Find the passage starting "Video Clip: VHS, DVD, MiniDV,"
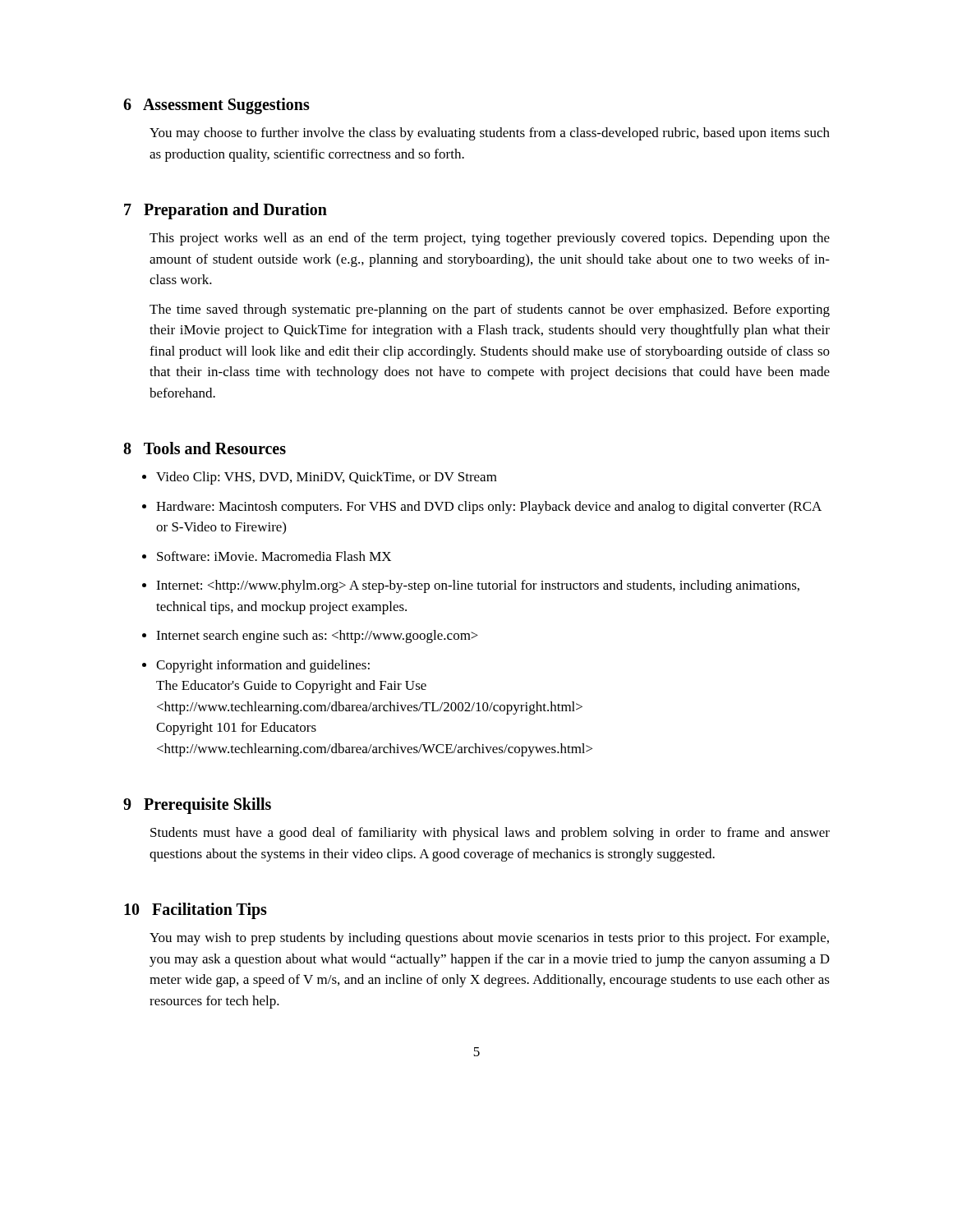This screenshot has height=1232, width=953. coord(326,477)
